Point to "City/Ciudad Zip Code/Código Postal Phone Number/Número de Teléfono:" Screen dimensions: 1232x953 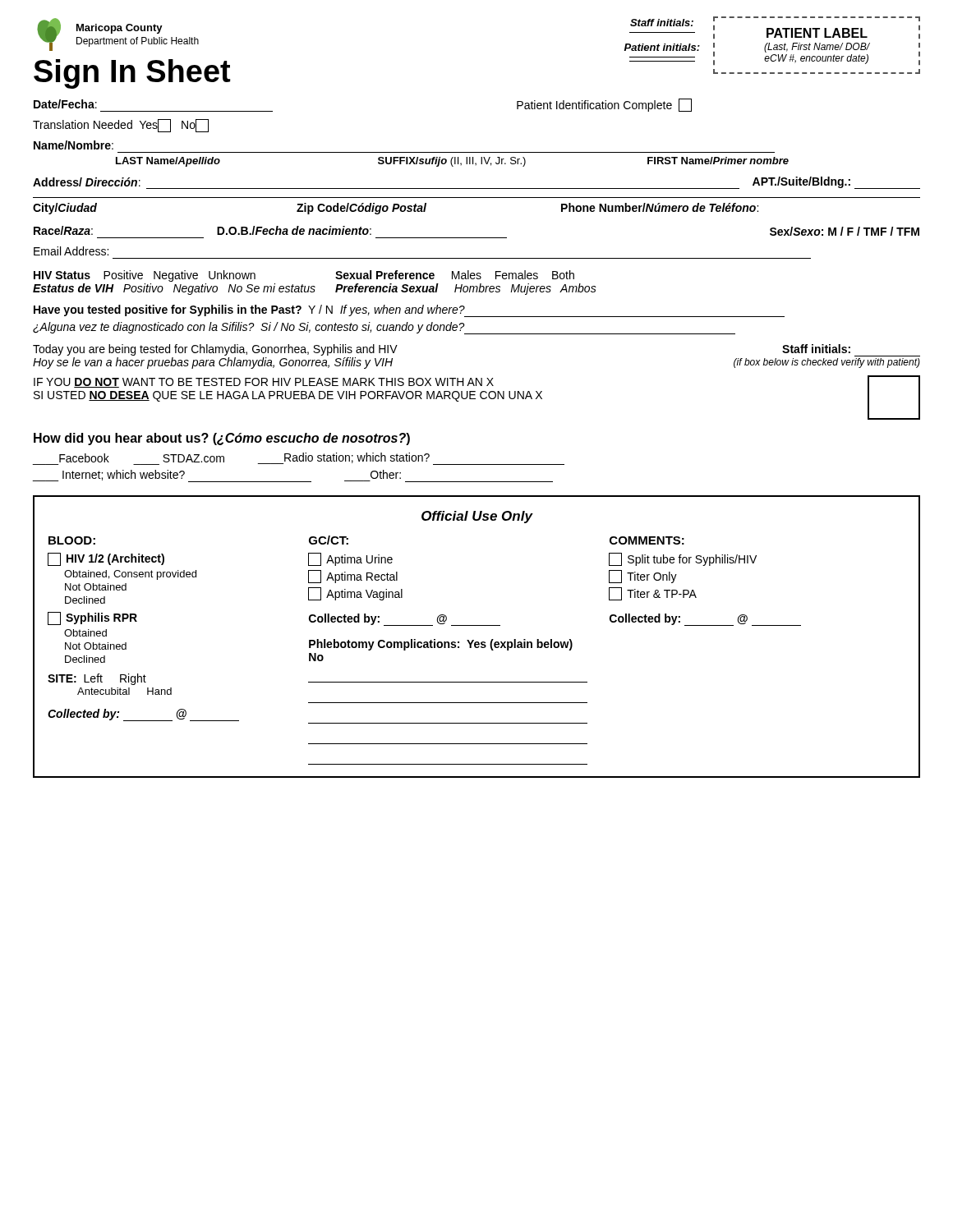coord(476,208)
